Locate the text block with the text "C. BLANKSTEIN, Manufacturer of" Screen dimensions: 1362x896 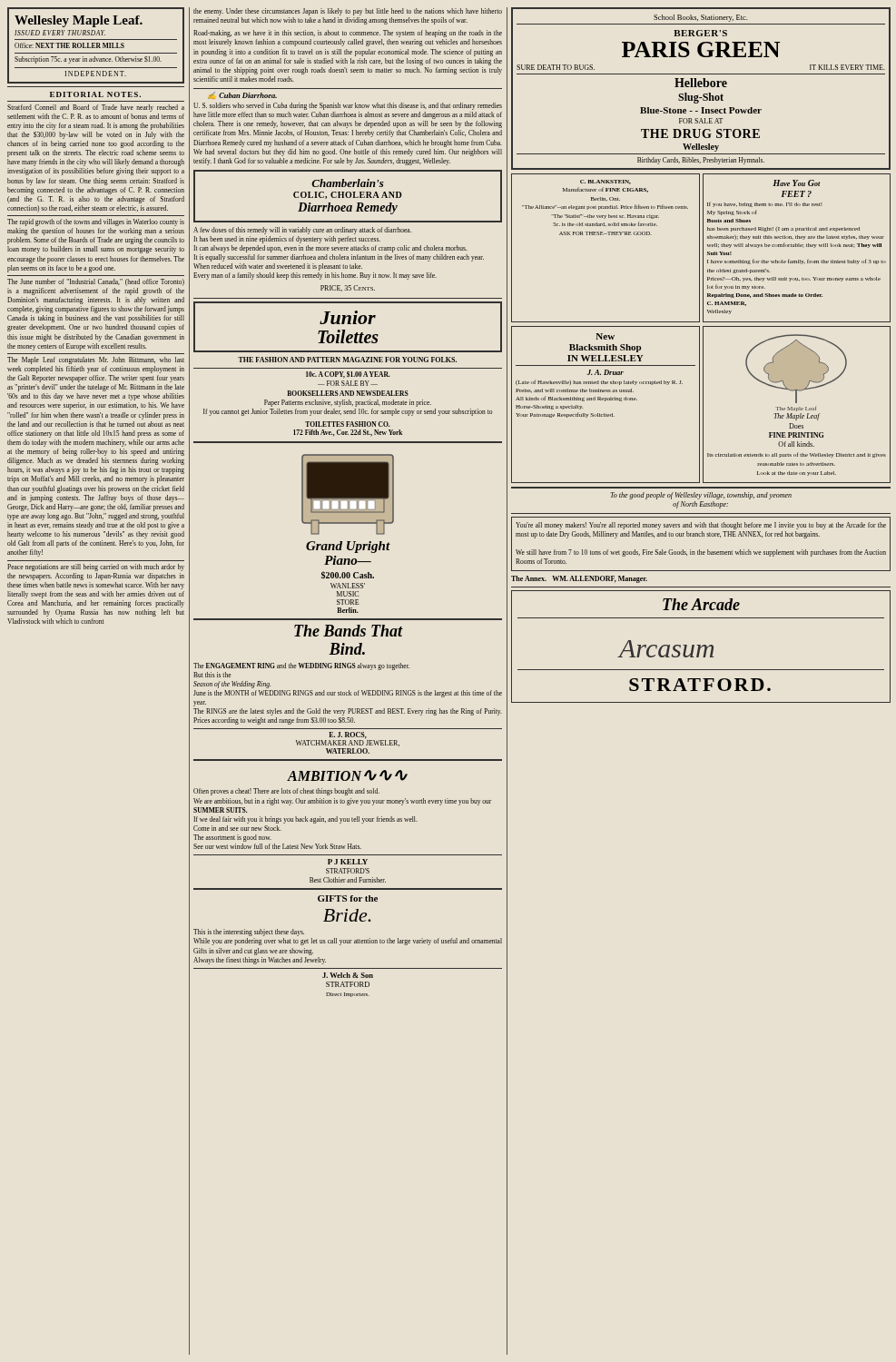pyautogui.click(x=605, y=207)
